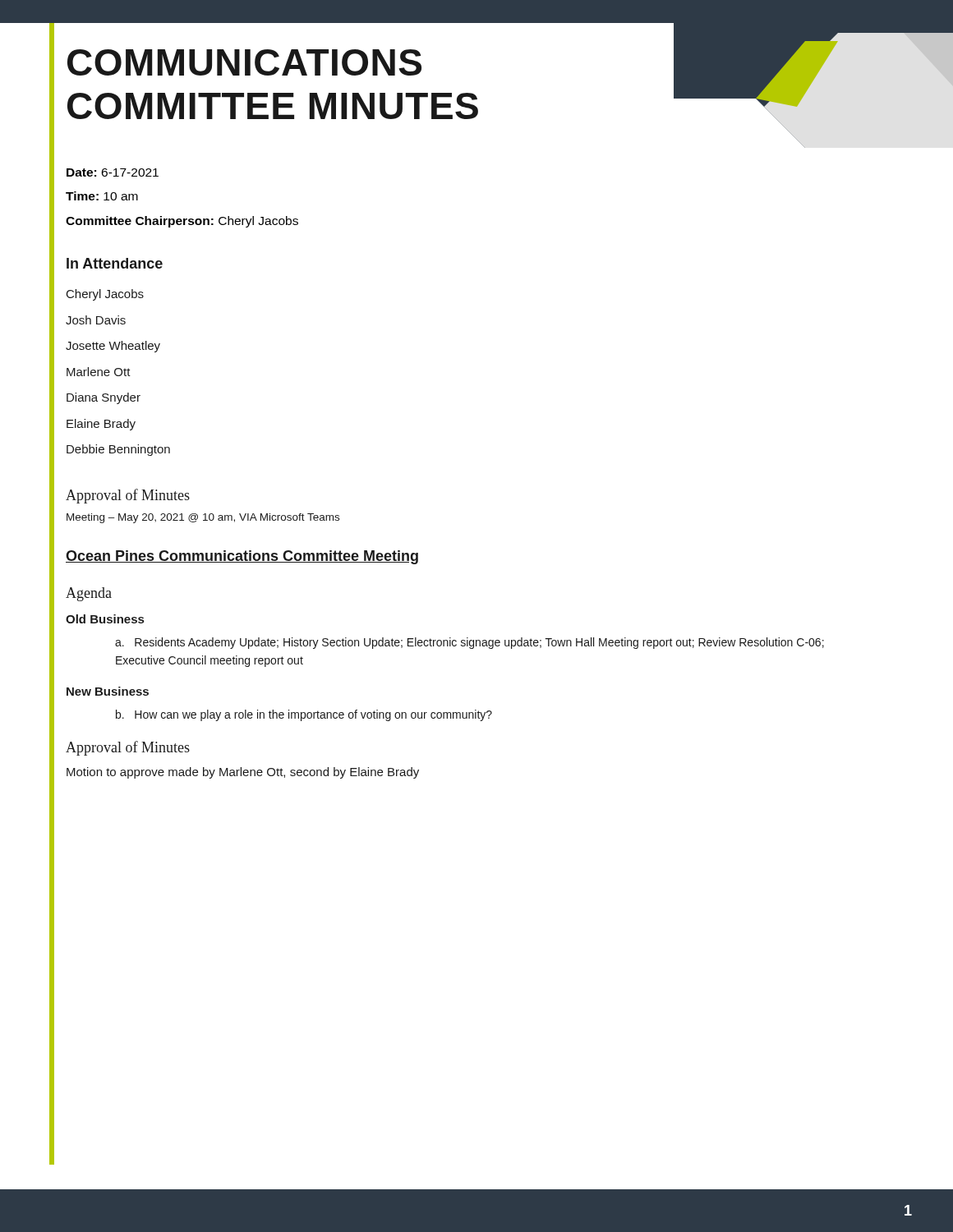Find the text block starting "Motion to approve made by Marlene"
This screenshot has height=1232, width=953.
pos(242,772)
